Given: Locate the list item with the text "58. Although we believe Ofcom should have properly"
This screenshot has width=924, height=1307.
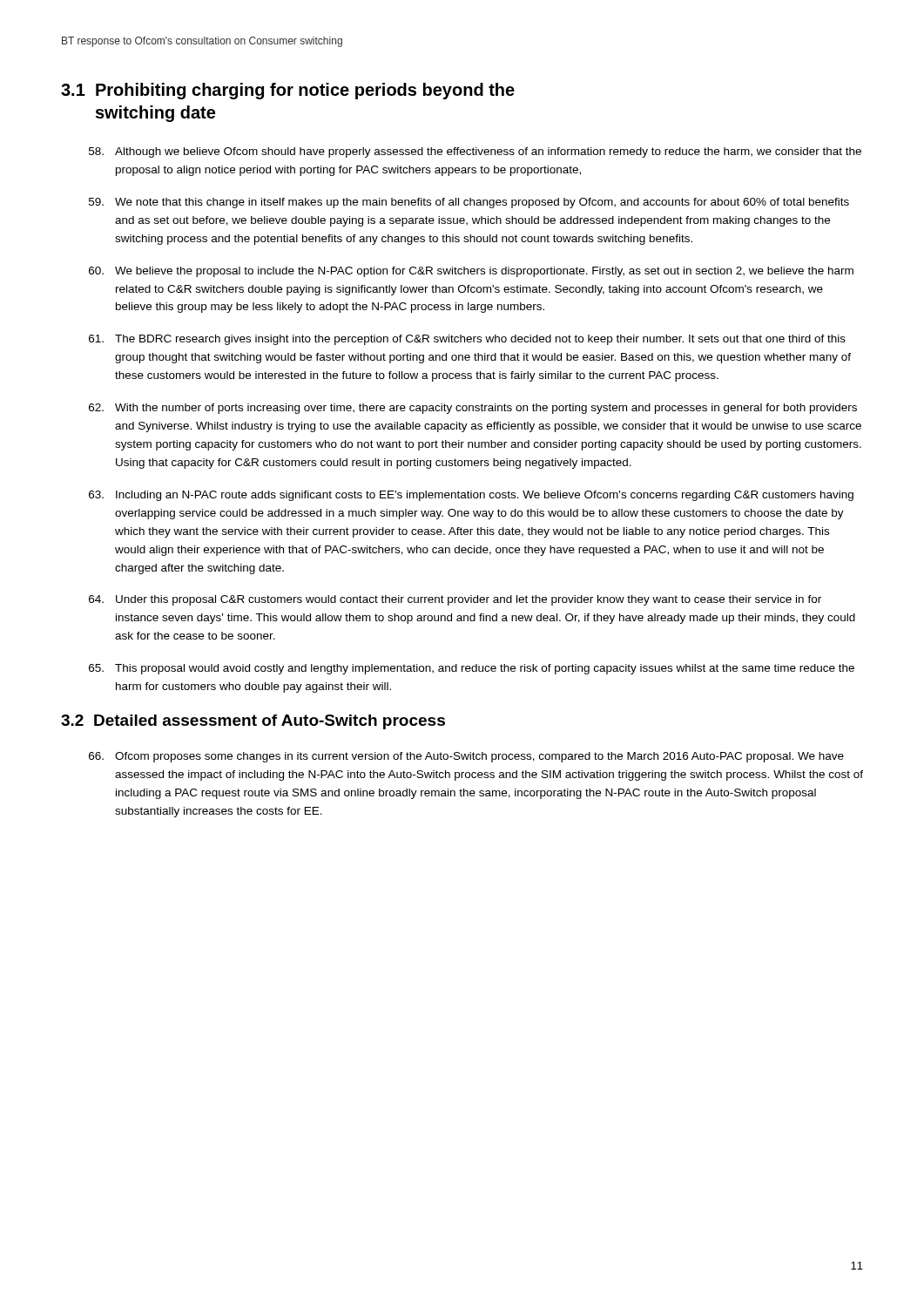Looking at the screenshot, I should [462, 161].
